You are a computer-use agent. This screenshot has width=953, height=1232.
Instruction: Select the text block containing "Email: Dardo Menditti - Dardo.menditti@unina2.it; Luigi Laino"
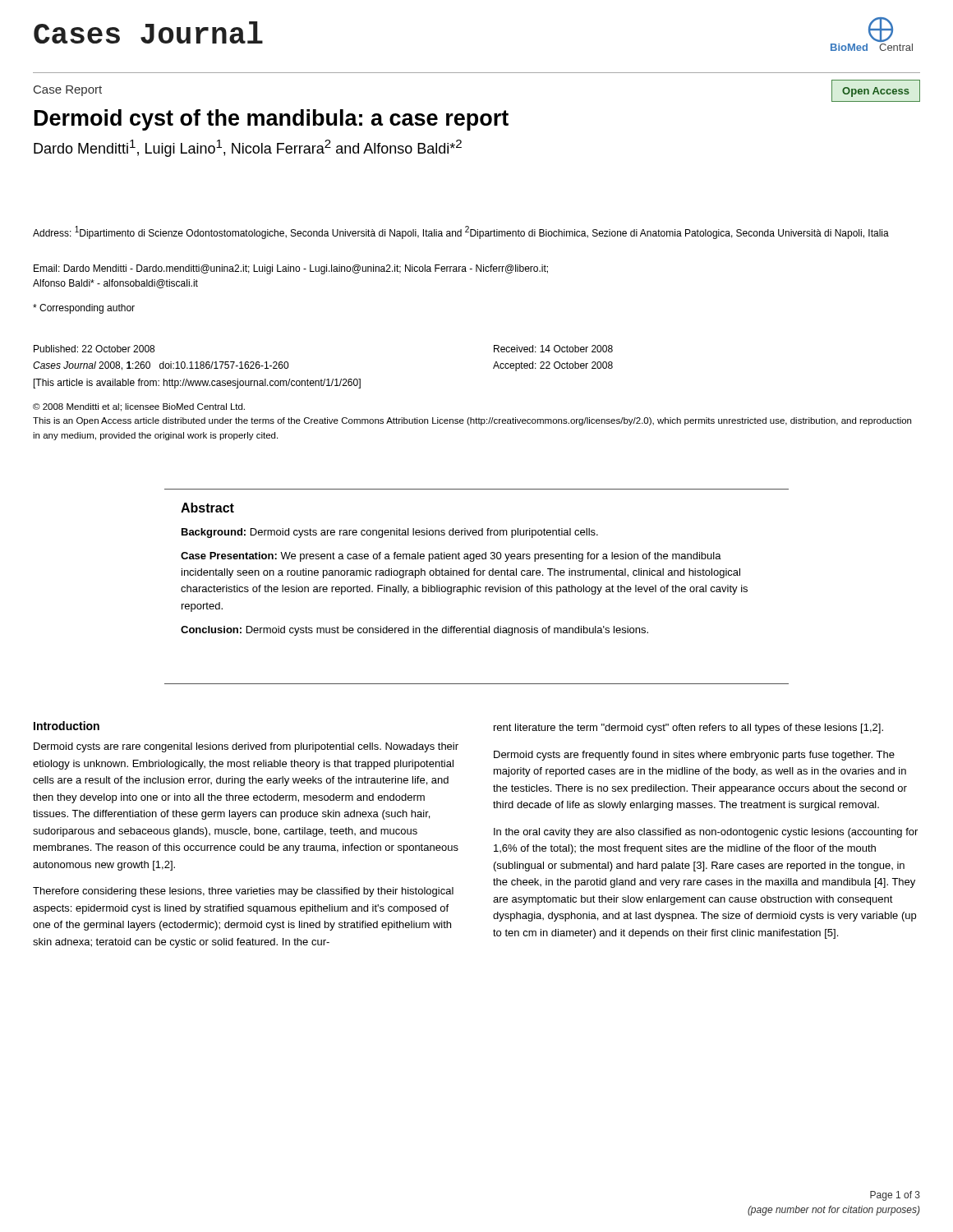[291, 276]
